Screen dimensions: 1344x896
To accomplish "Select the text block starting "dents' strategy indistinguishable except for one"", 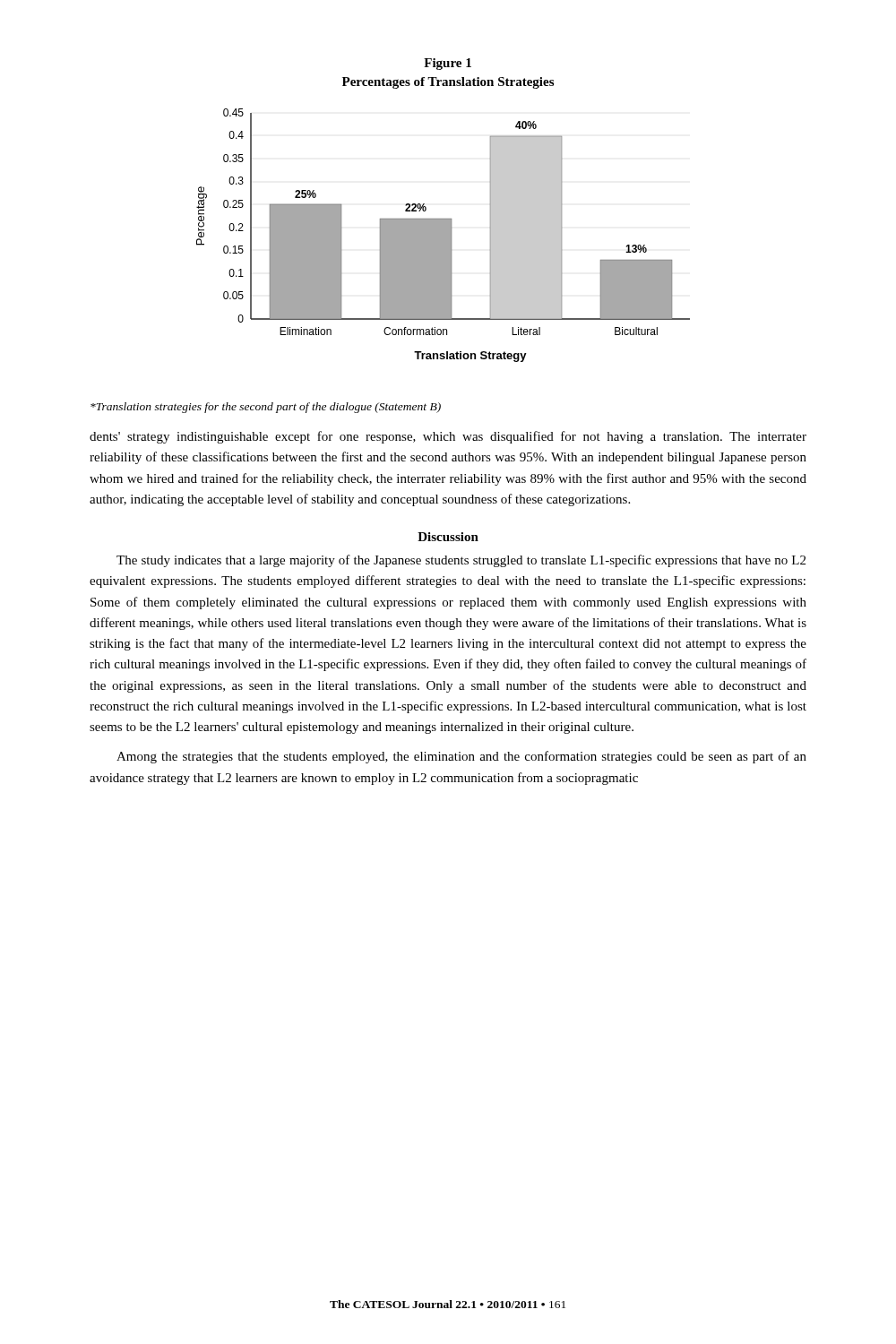I will (448, 468).
